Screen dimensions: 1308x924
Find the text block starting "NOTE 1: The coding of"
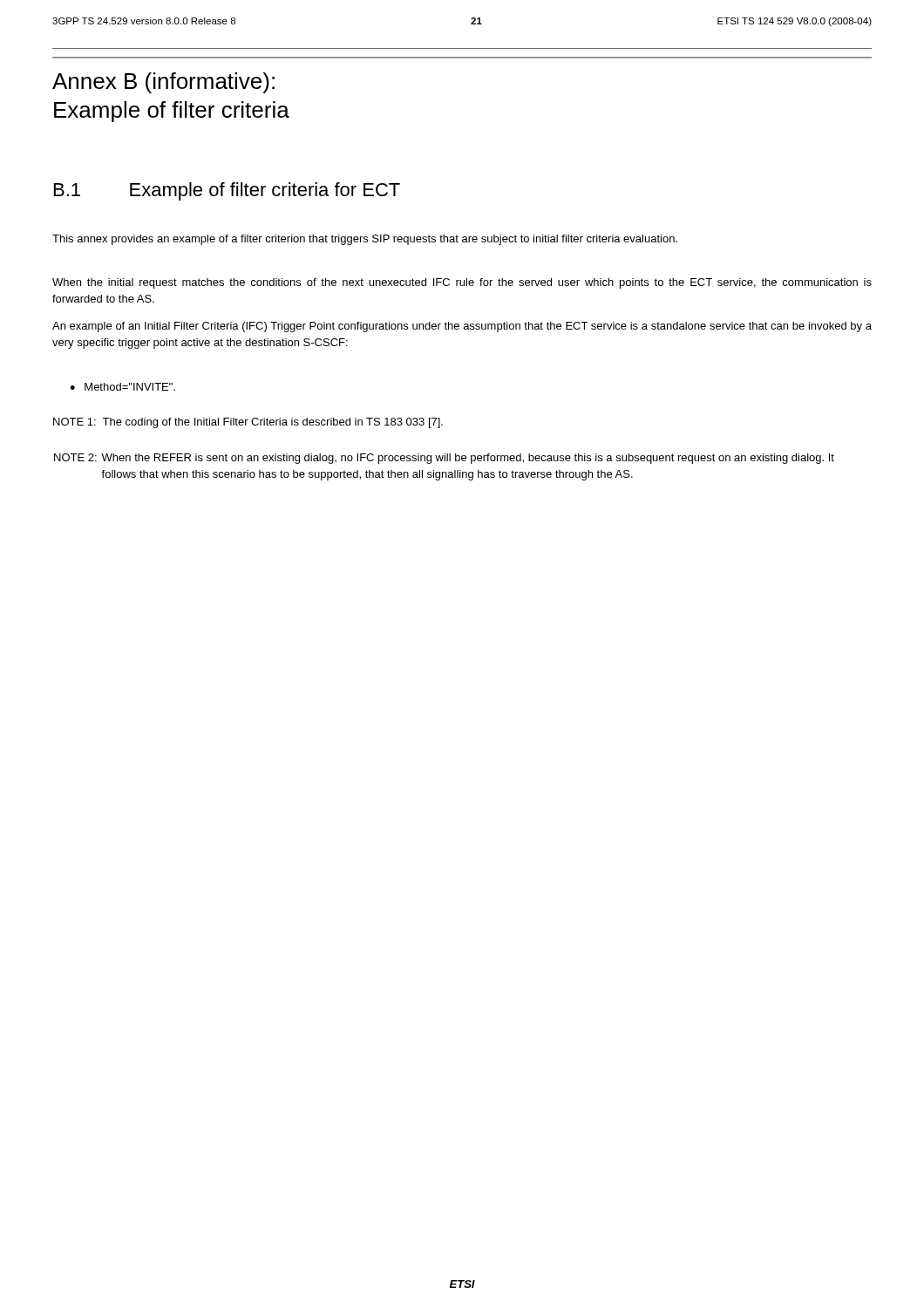[x=248, y=422]
